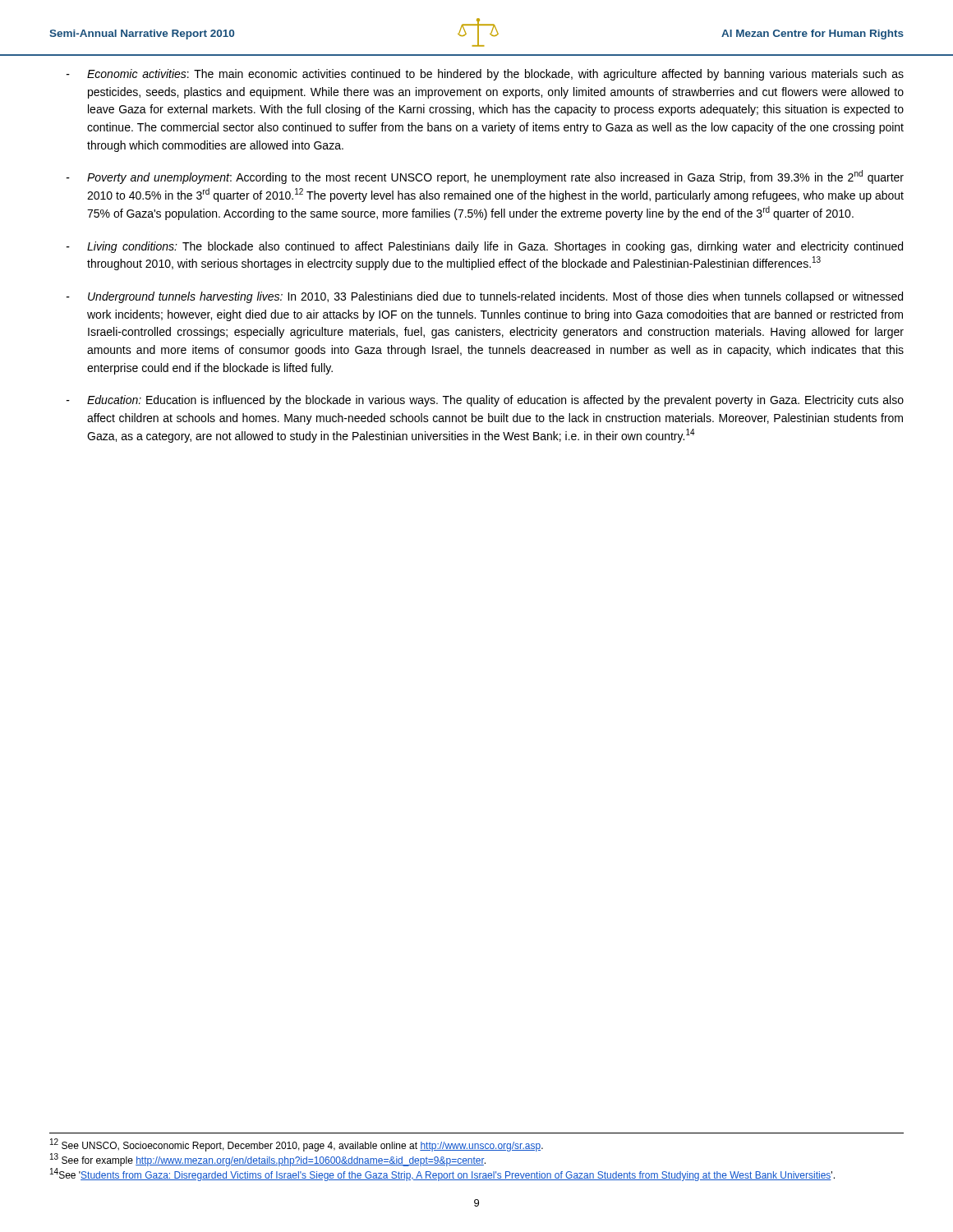Find the list item containing "- Poverty and unemployment: According"
The height and width of the screenshot is (1232, 953).
click(x=485, y=196)
